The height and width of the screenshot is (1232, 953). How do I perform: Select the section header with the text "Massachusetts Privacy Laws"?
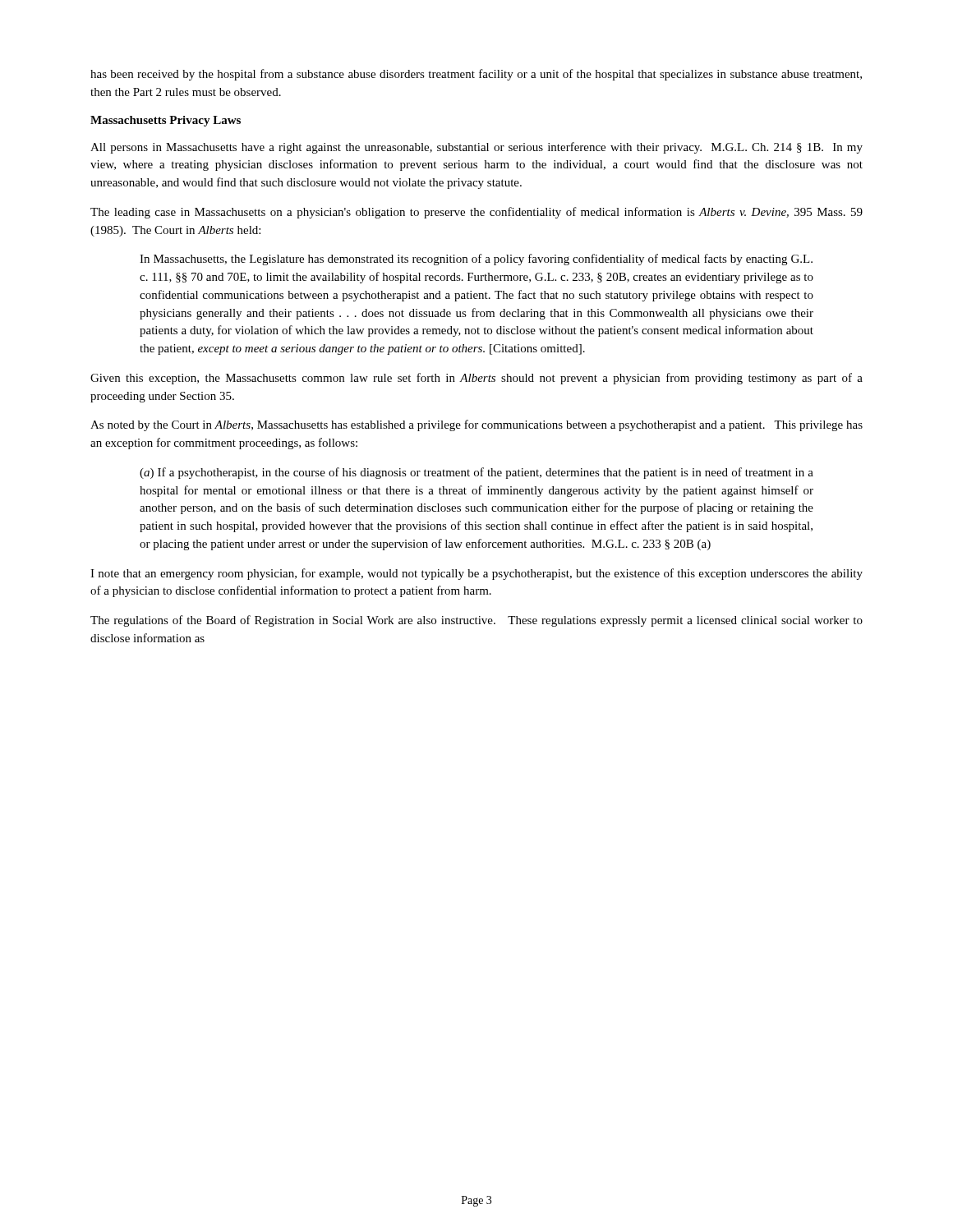(166, 120)
